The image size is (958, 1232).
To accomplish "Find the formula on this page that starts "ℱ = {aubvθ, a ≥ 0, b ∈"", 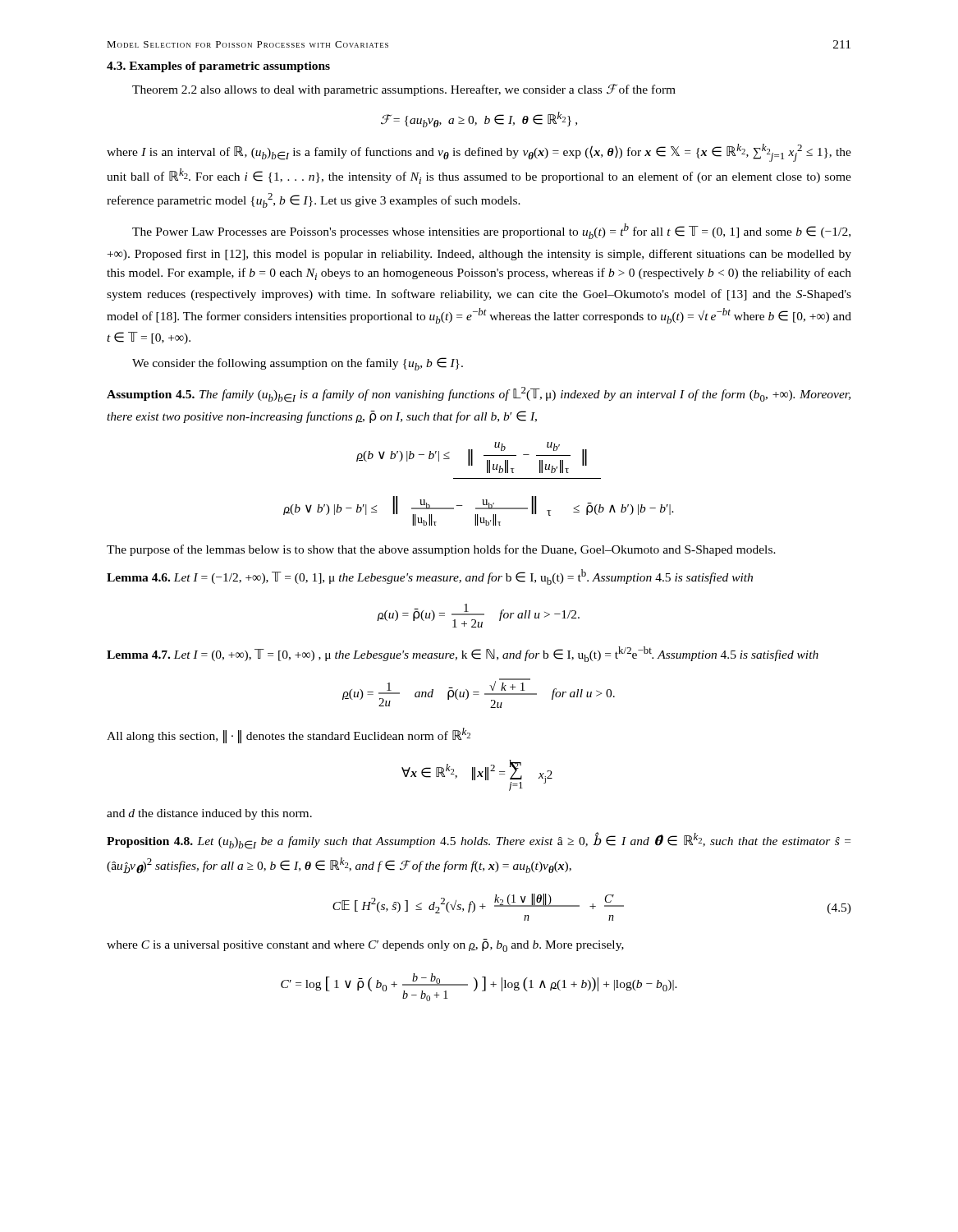I will point(479,119).
